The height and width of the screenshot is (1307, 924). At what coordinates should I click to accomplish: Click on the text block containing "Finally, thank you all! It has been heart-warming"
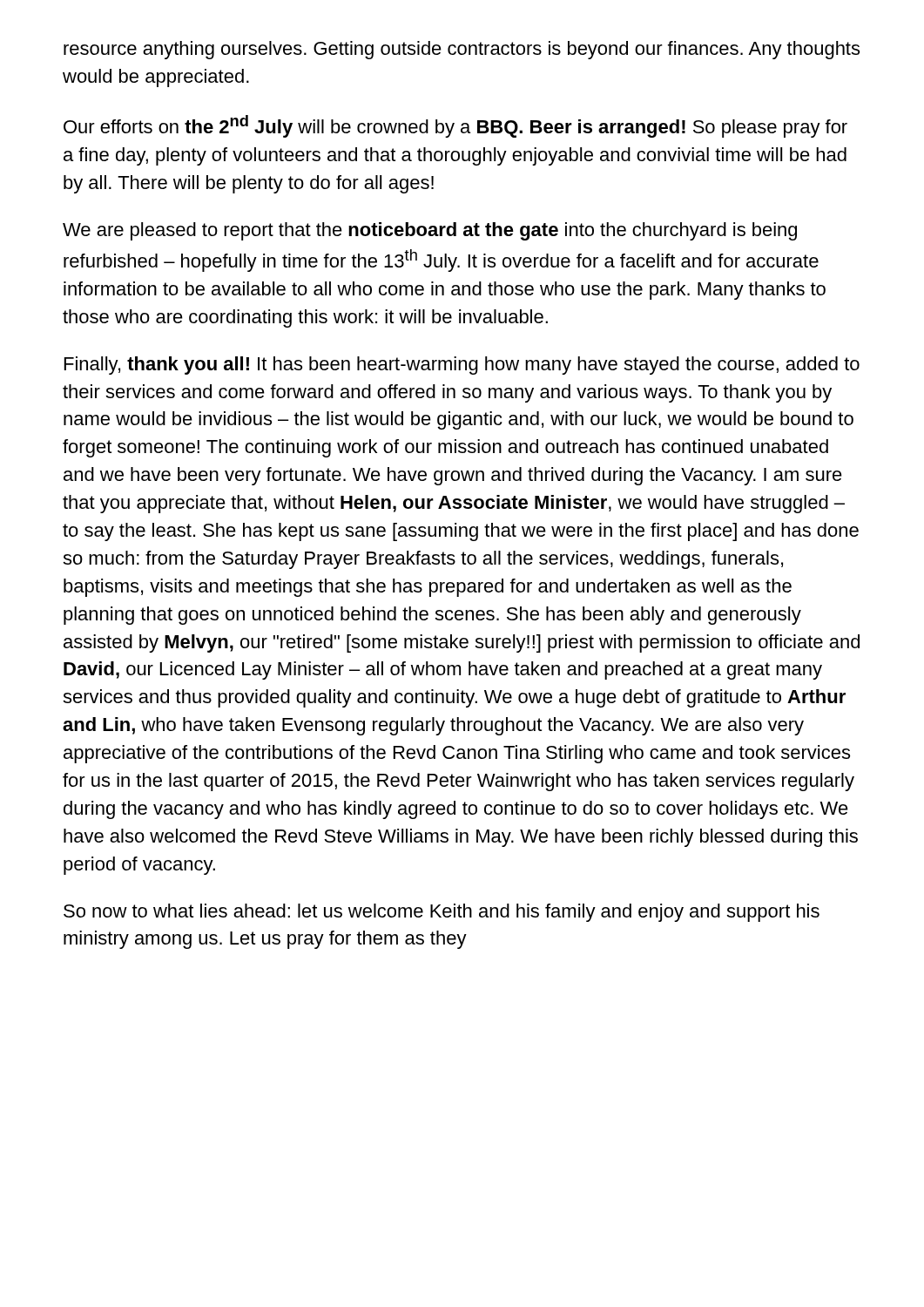coord(462,614)
